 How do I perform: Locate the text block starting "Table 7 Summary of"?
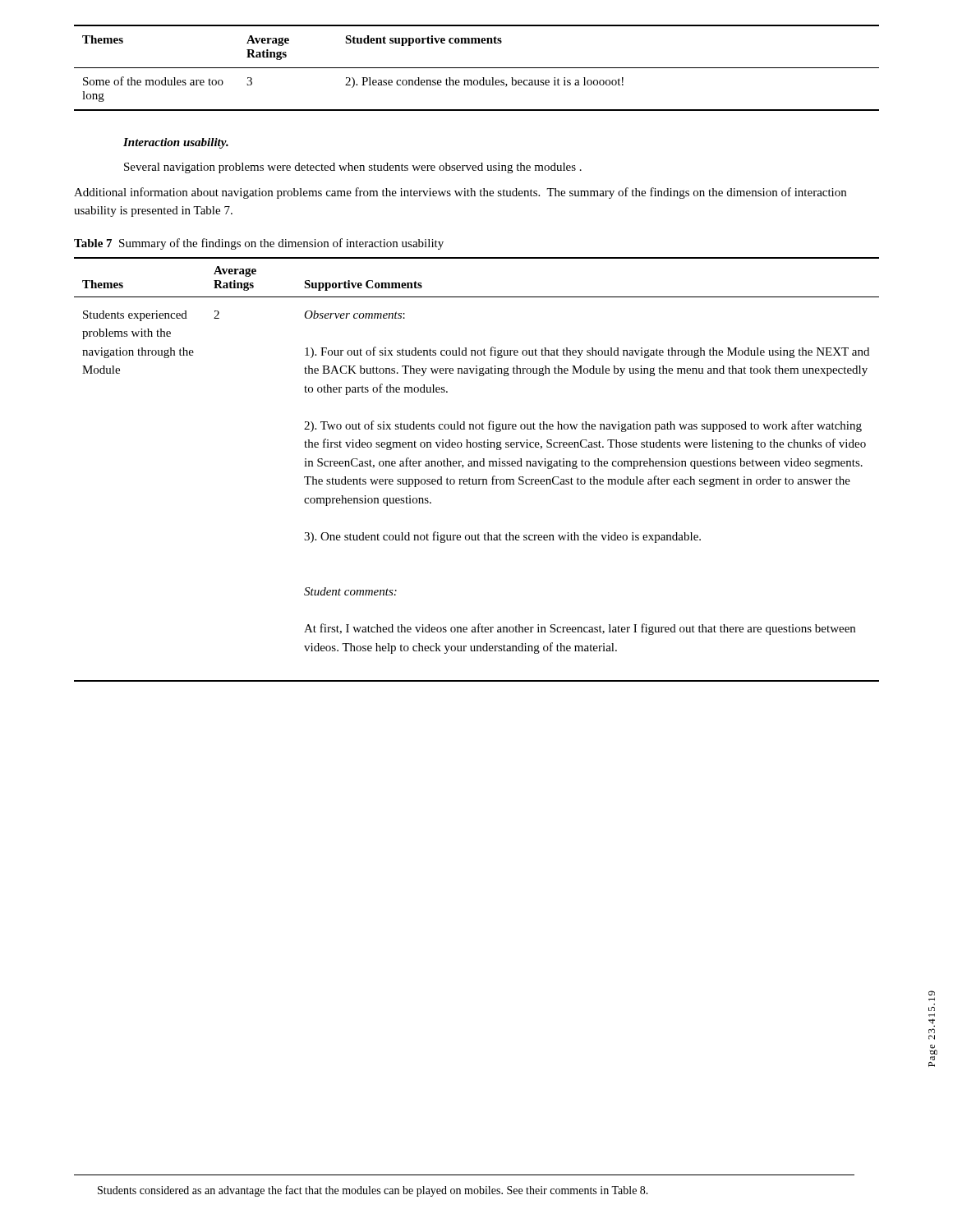click(x=259, y=243)
